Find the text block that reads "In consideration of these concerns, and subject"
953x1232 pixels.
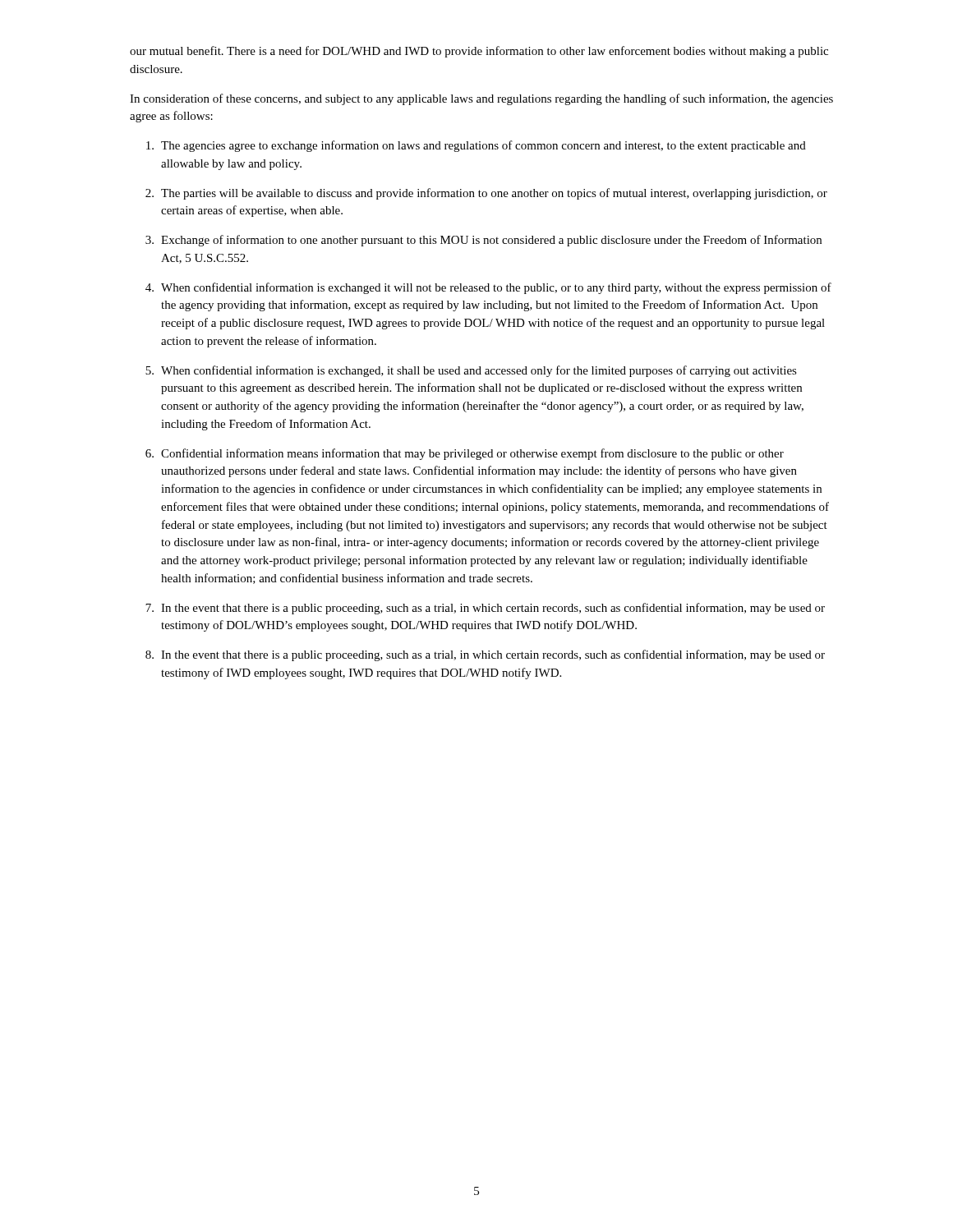click(482, 107)
